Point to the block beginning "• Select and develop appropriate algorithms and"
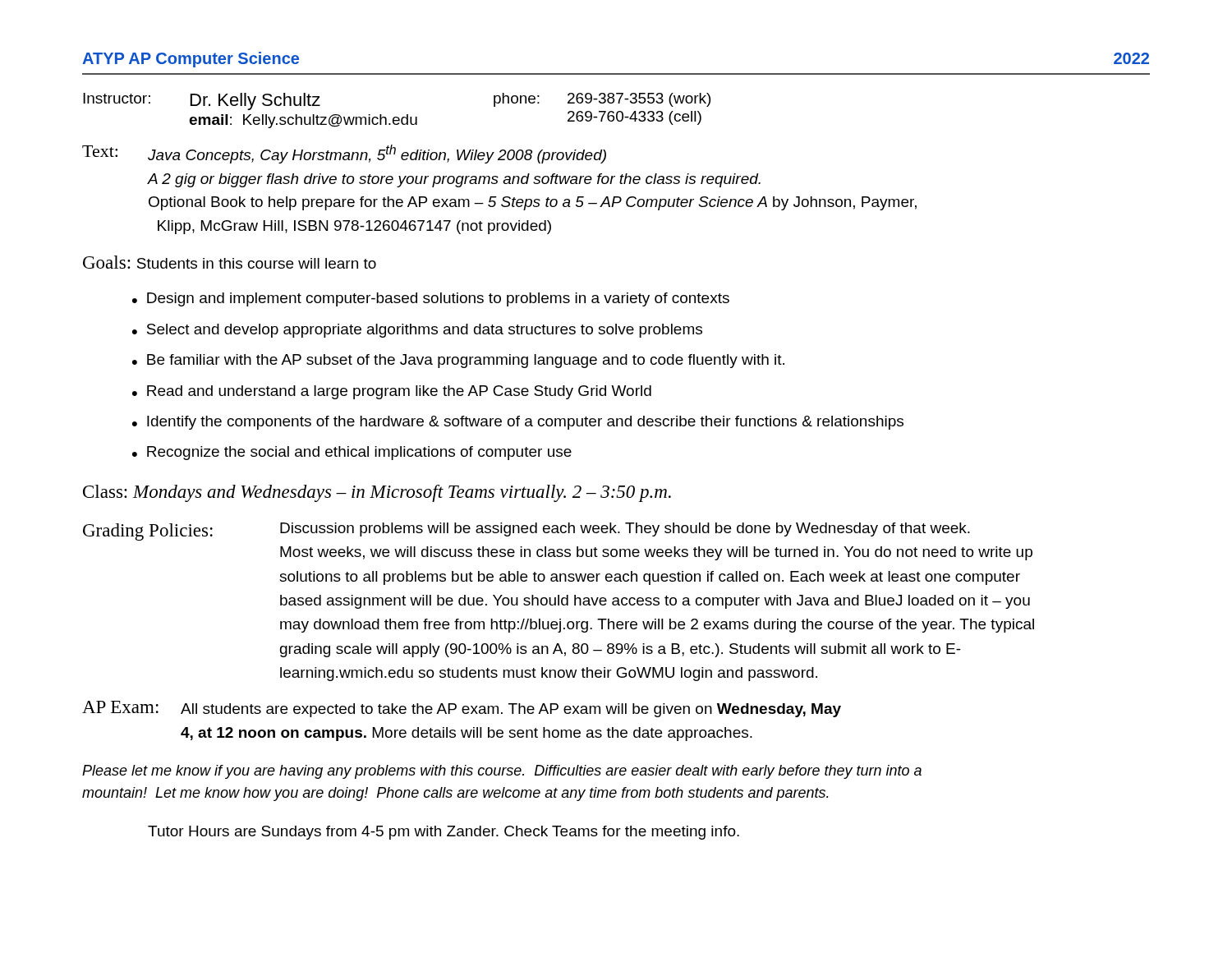The height and width of the screenshot is (953, 1232). point(417,331)
